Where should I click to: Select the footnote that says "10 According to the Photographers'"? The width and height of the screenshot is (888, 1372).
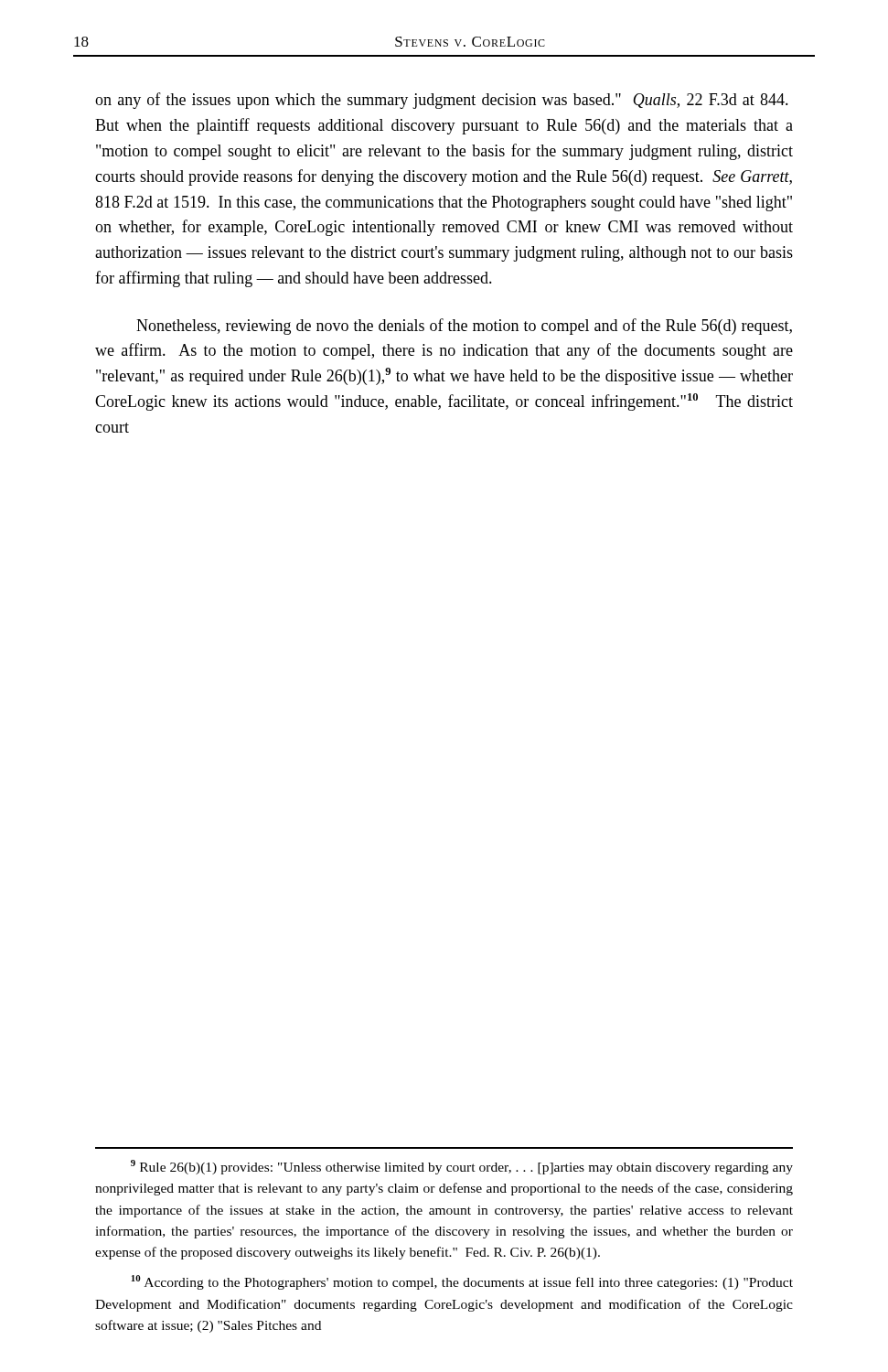point(444,1303)
